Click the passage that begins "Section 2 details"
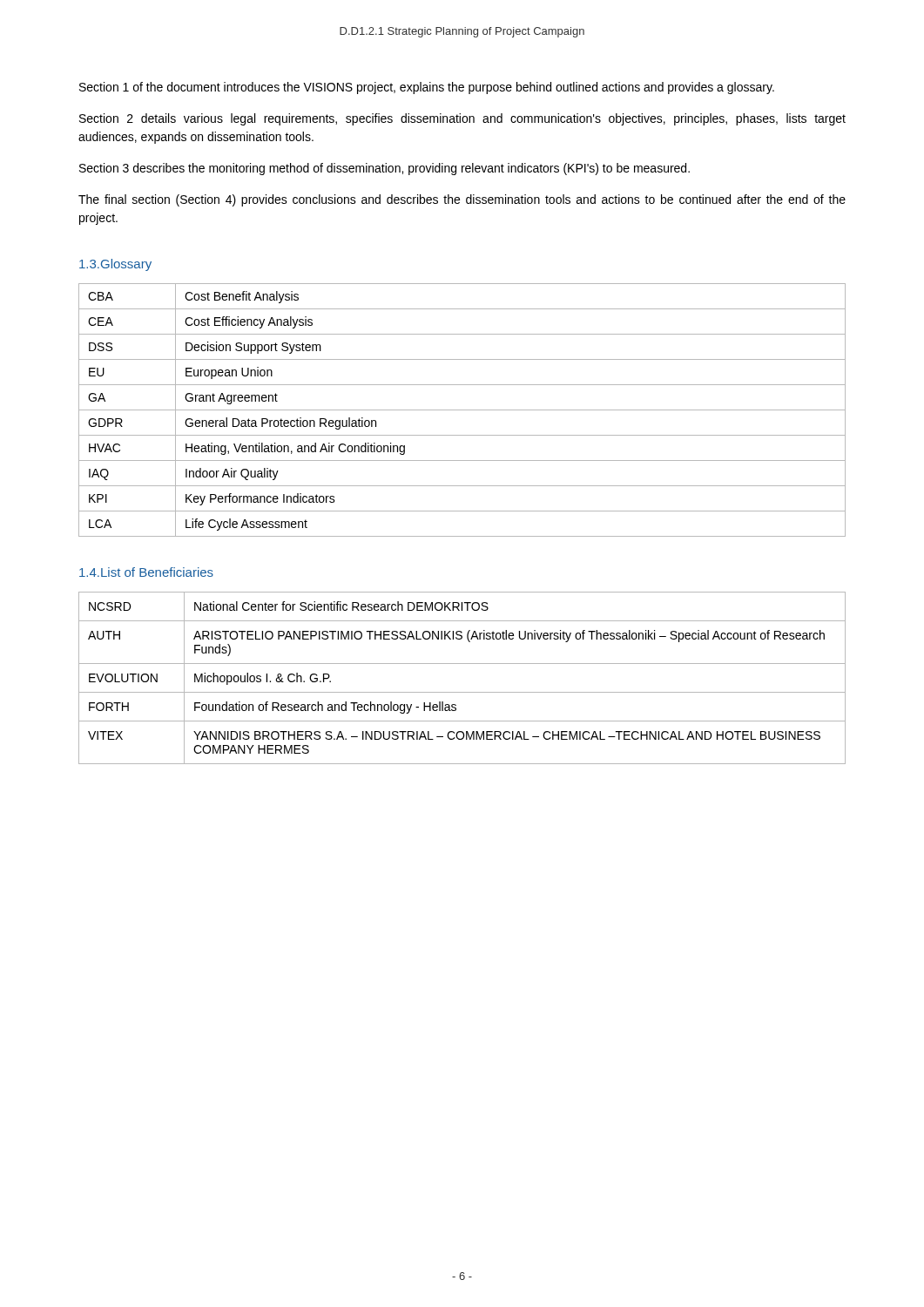The height and width of the screenshot is (1307, 924). pos(462,128)
